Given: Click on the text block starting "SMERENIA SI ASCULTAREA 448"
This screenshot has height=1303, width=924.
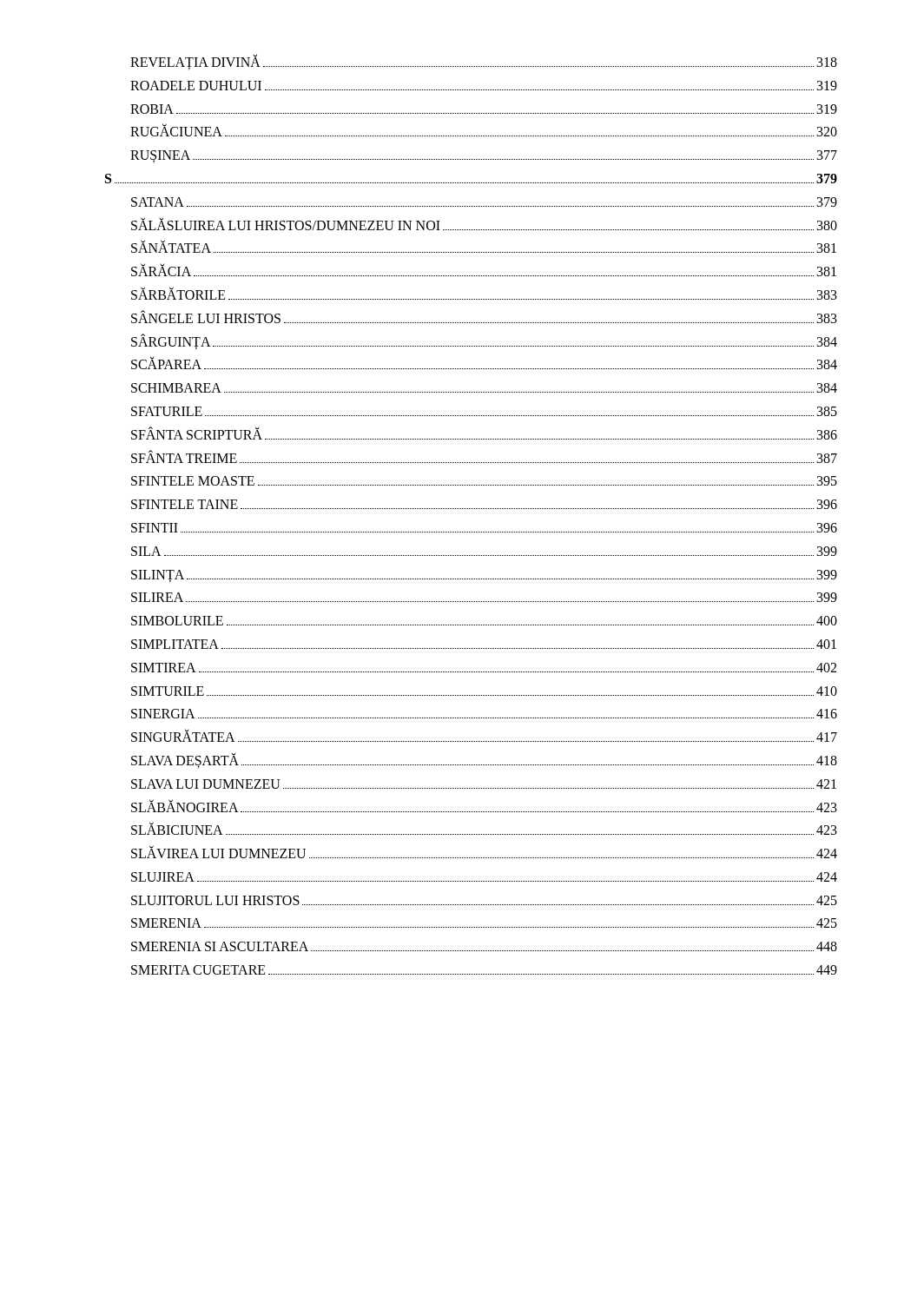Looking at the screenshot, I should pos(484,947).
